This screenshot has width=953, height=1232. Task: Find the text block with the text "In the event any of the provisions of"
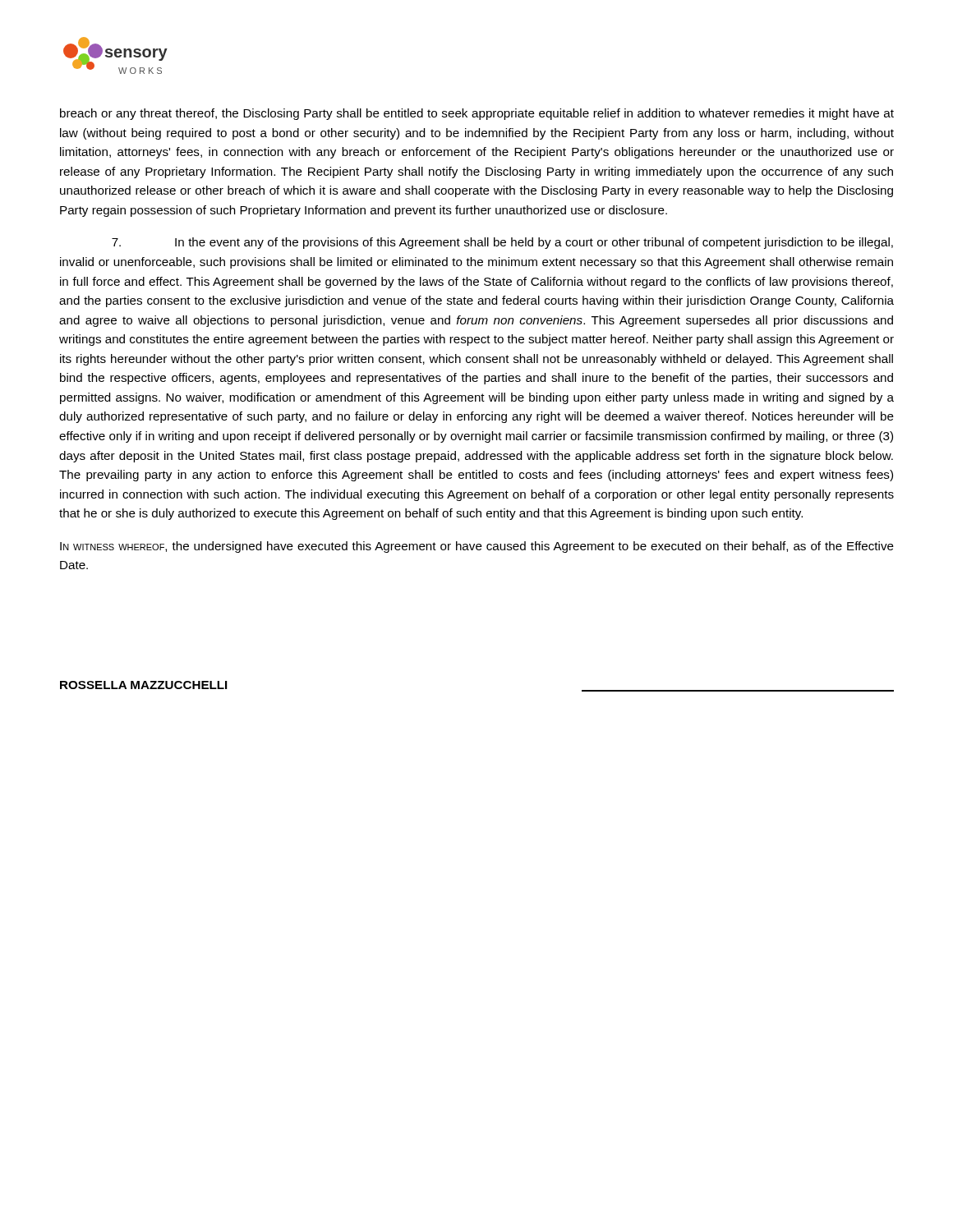click(x=476, y=376)
